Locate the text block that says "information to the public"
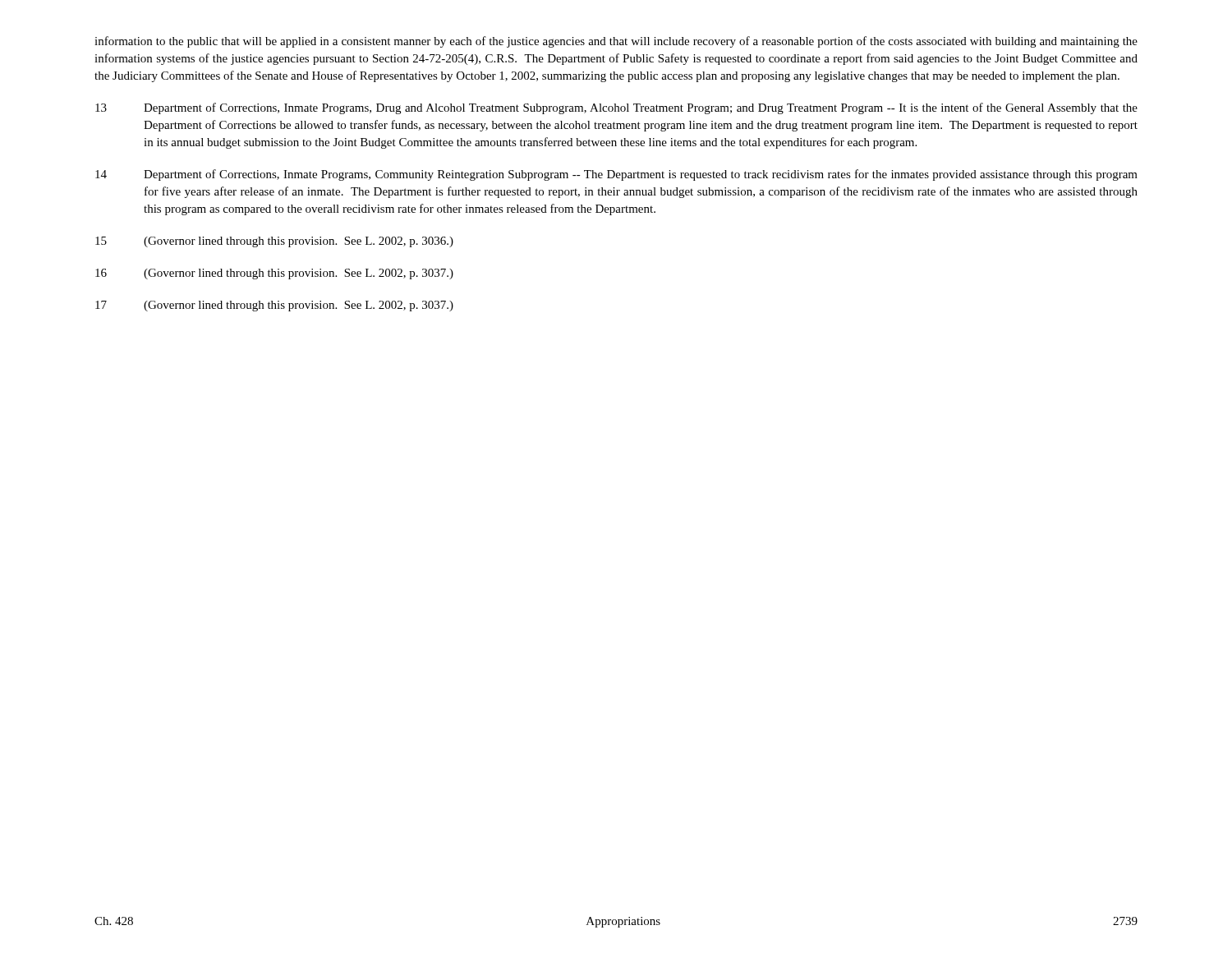 616,58
